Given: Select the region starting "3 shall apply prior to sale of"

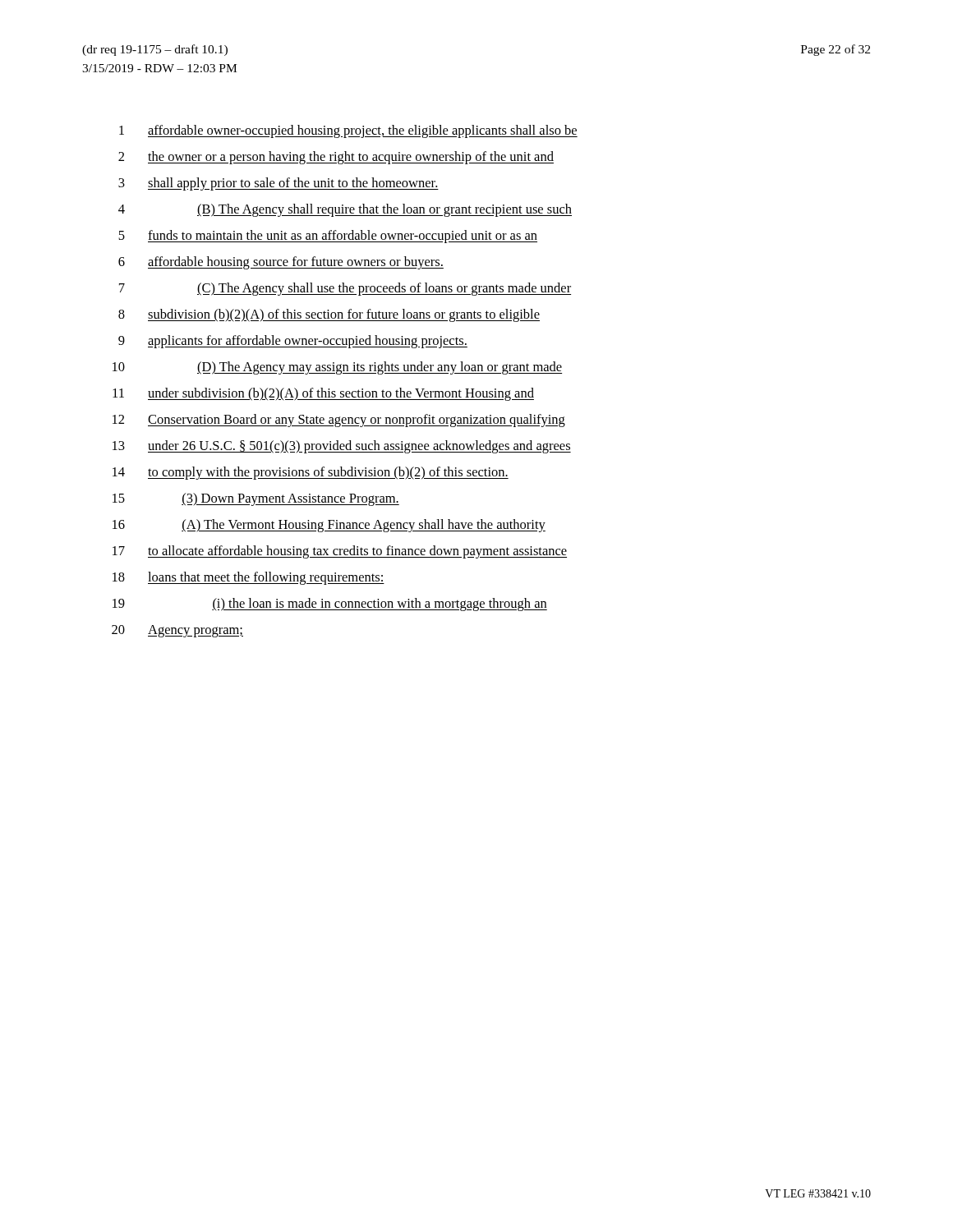Looking at the screenshot, I should point(279,184).
